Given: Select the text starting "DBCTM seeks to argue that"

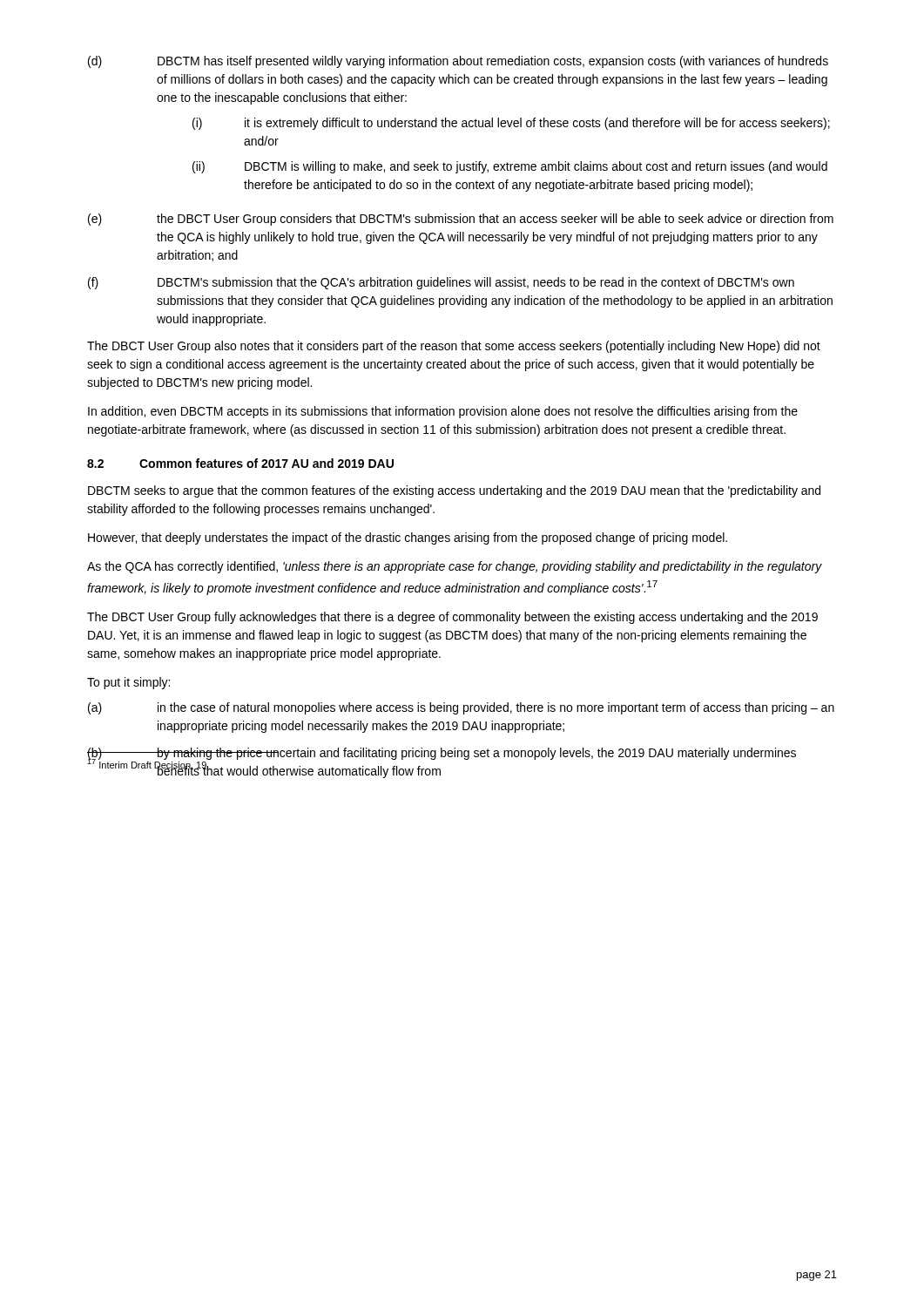Looking at the screenshot, I should click(462, 500).
